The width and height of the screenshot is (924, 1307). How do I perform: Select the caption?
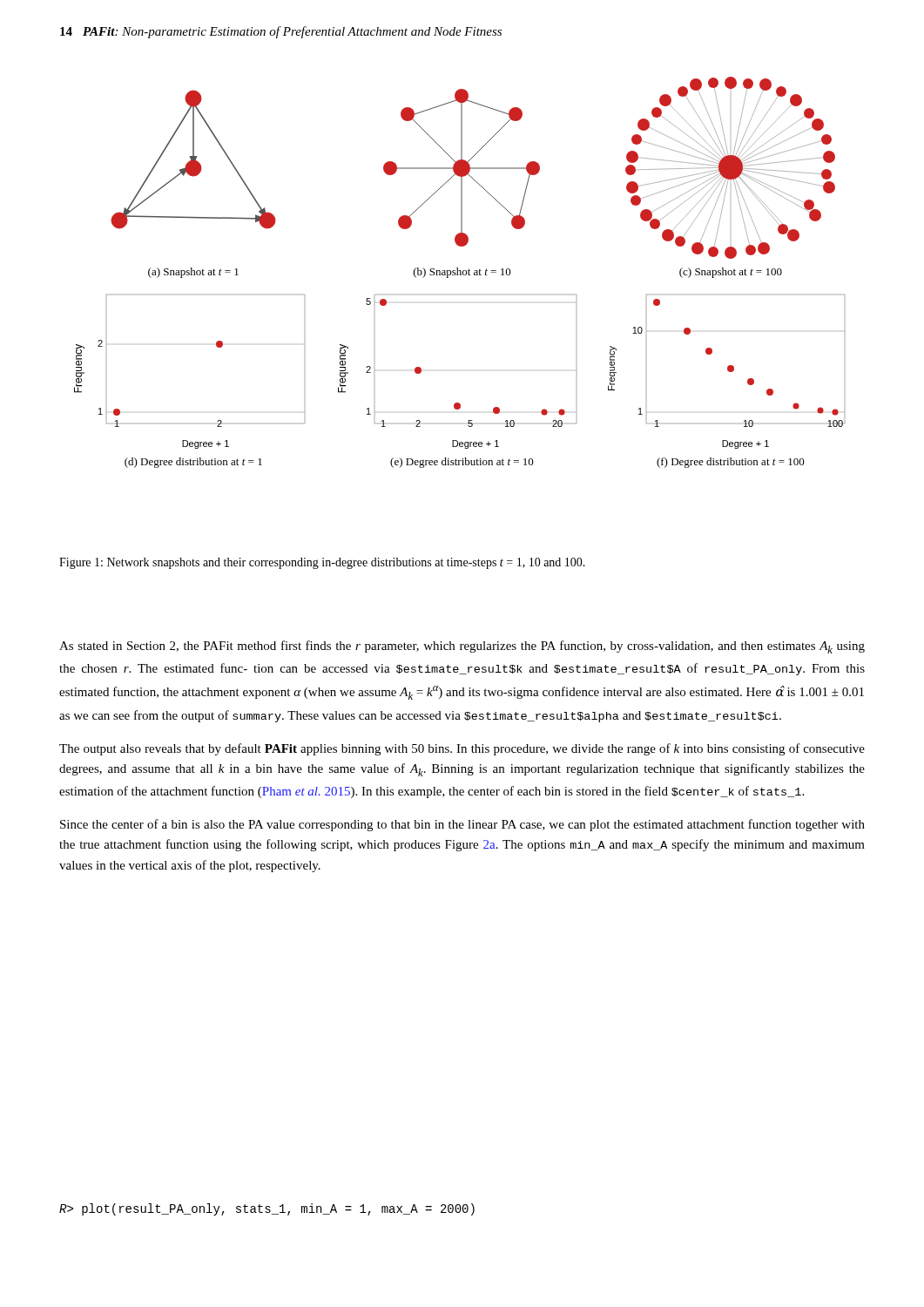tap(462, 563)
